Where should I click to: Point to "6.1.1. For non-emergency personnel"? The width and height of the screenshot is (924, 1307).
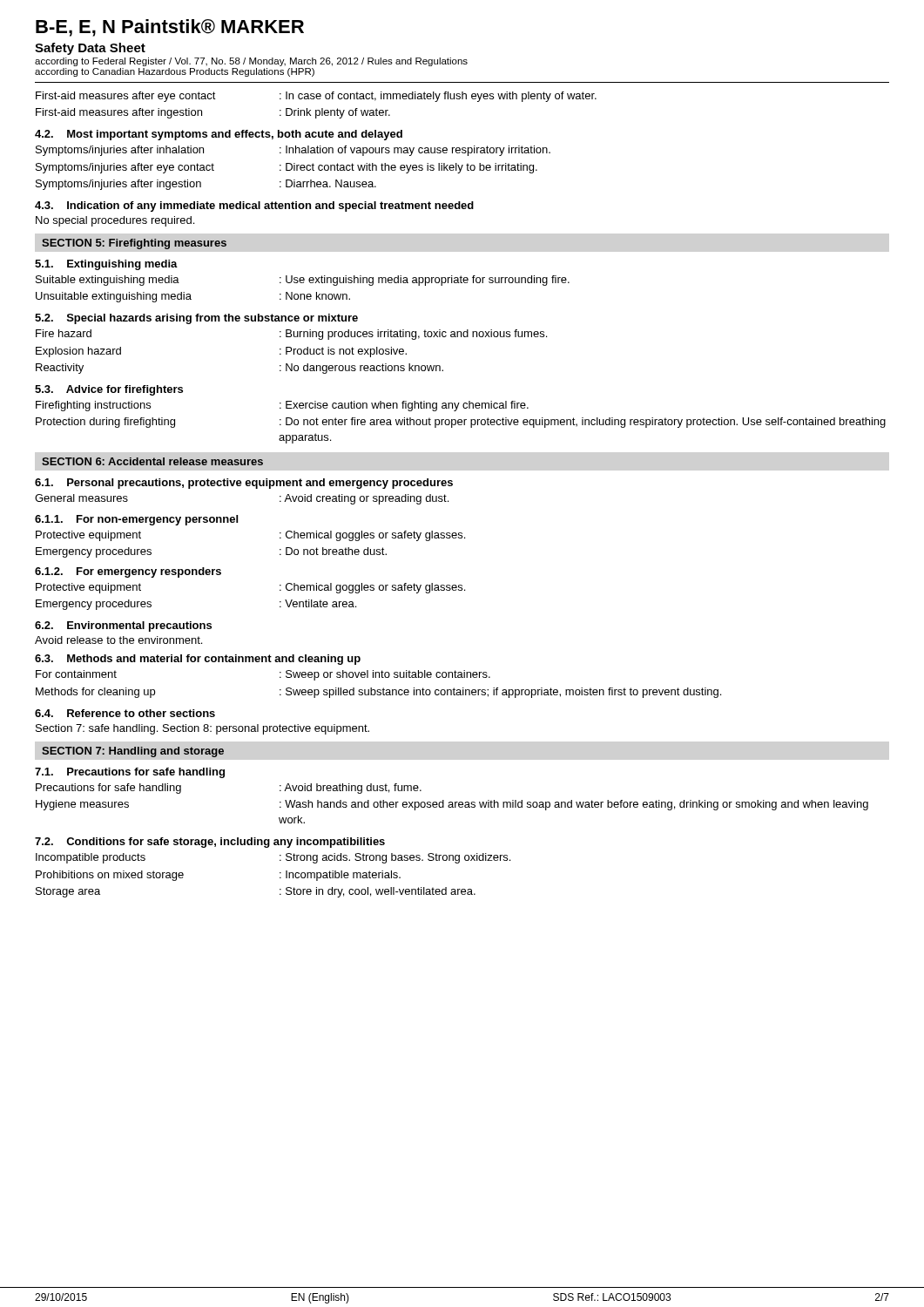coord(137,519)
